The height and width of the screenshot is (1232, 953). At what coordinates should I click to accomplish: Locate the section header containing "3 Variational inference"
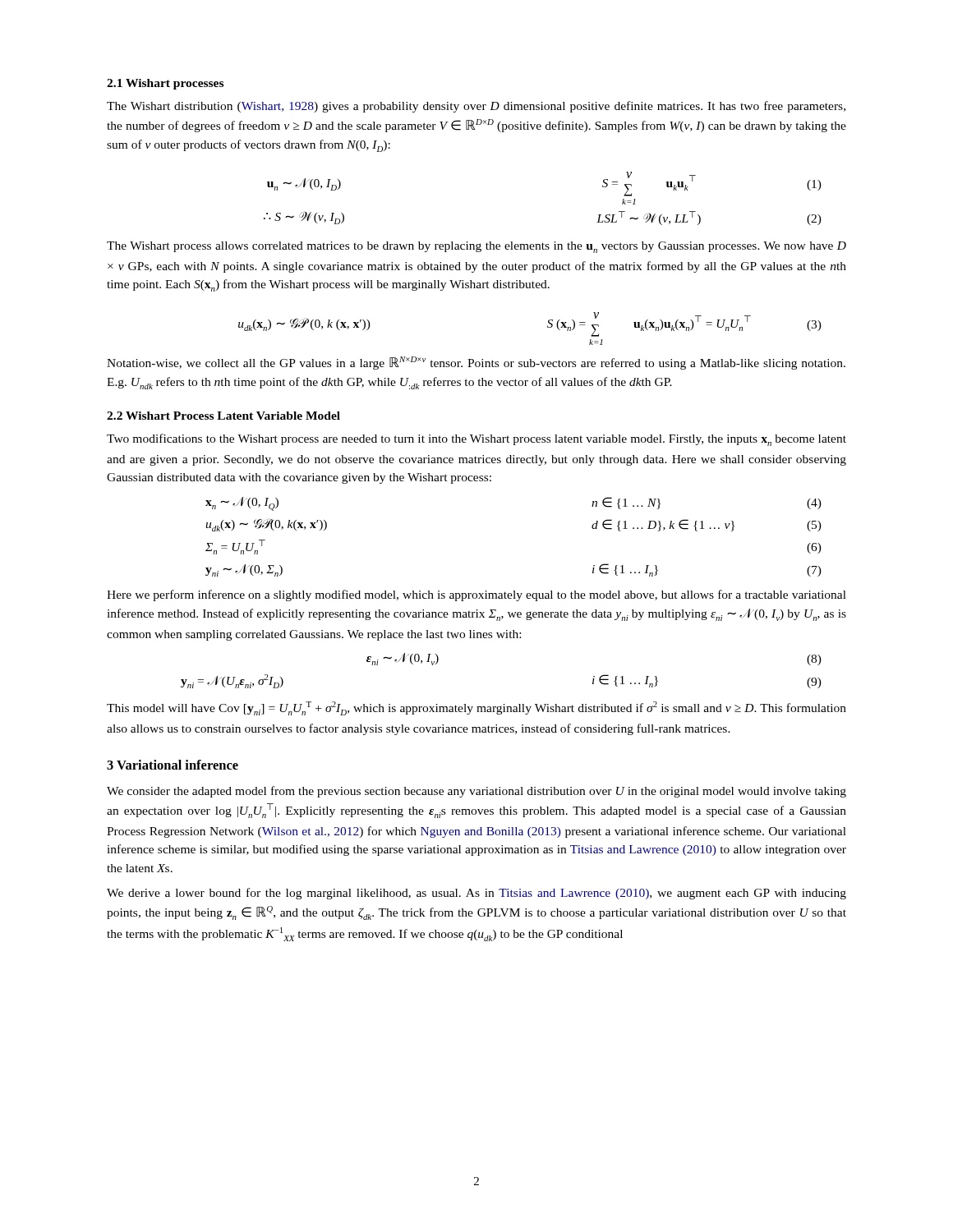pos(173,765)
